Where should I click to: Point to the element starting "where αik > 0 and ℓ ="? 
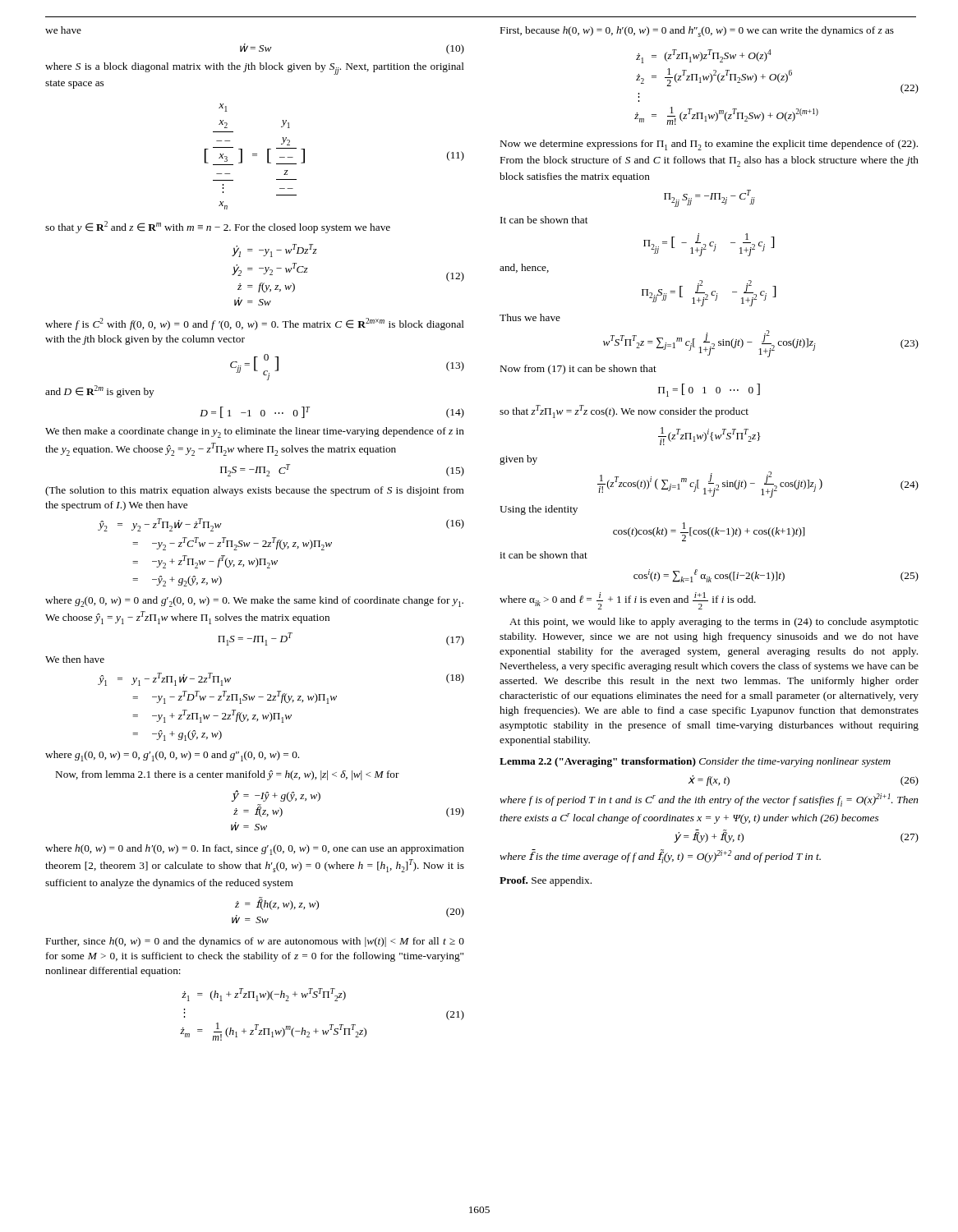709,601
